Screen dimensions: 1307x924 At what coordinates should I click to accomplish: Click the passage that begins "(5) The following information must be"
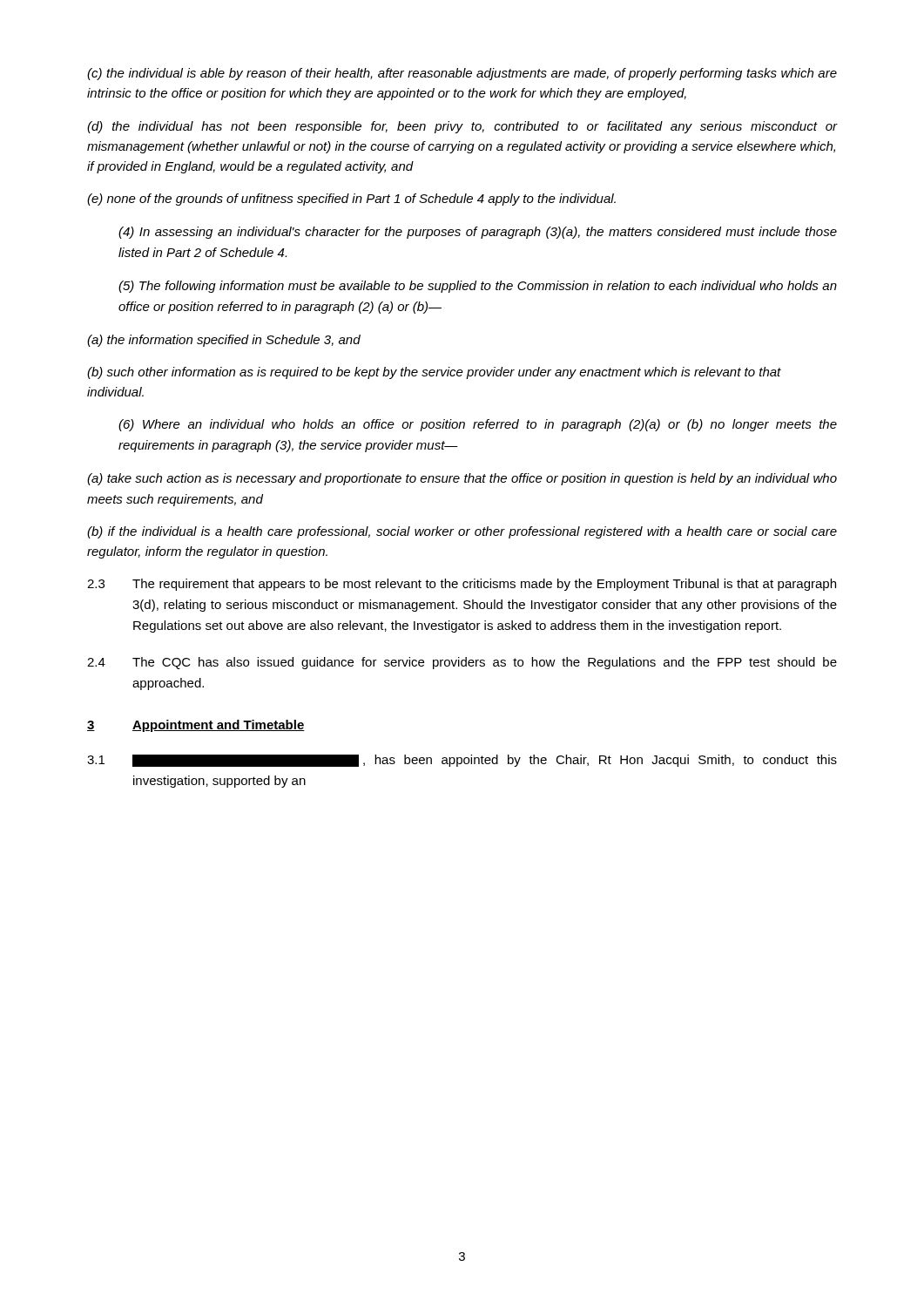click(462, 296)
